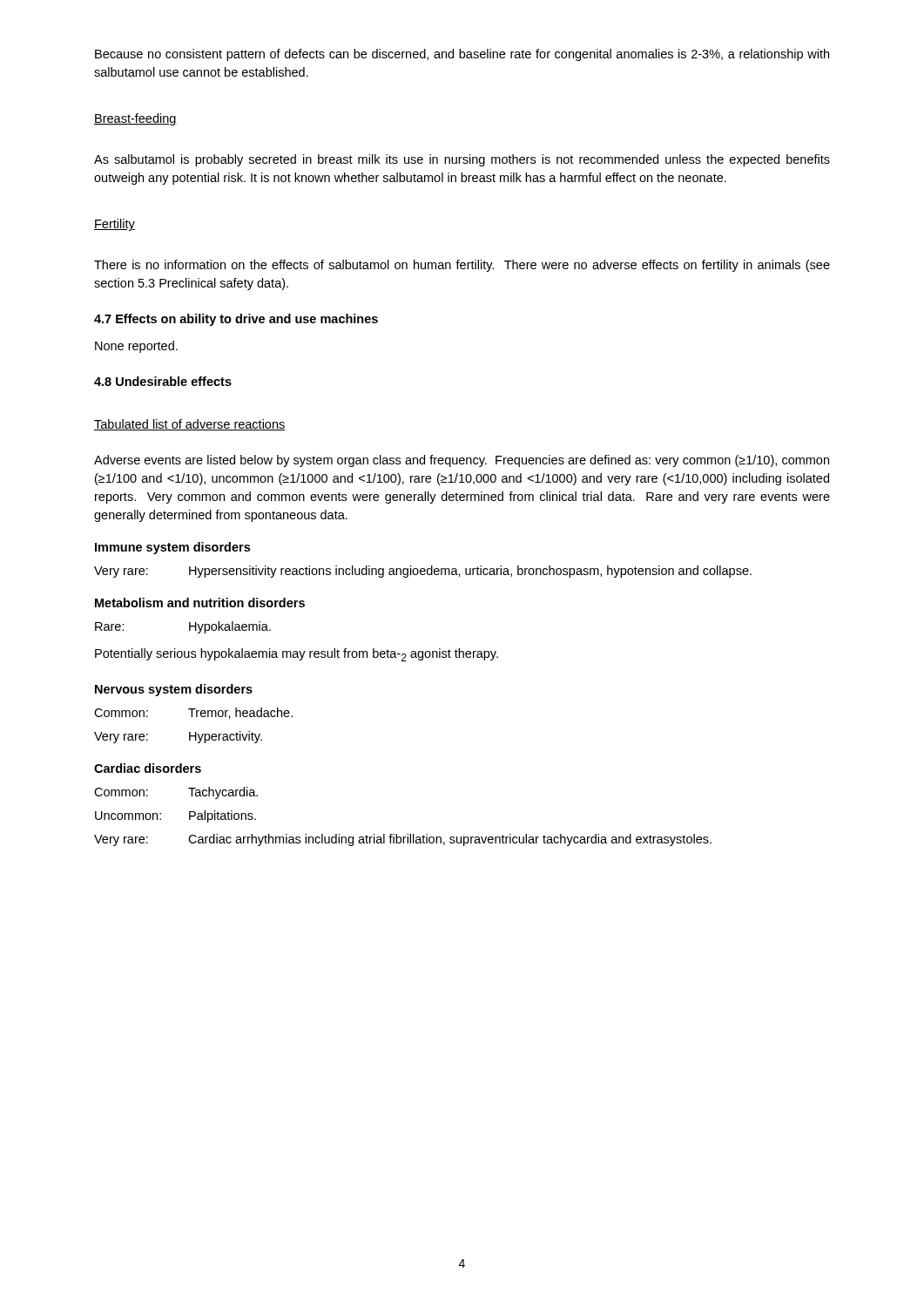Click on the list item with the text "Rare: Hypokalaemia."
Viewport: 924px width, 1307px height.
108,627
